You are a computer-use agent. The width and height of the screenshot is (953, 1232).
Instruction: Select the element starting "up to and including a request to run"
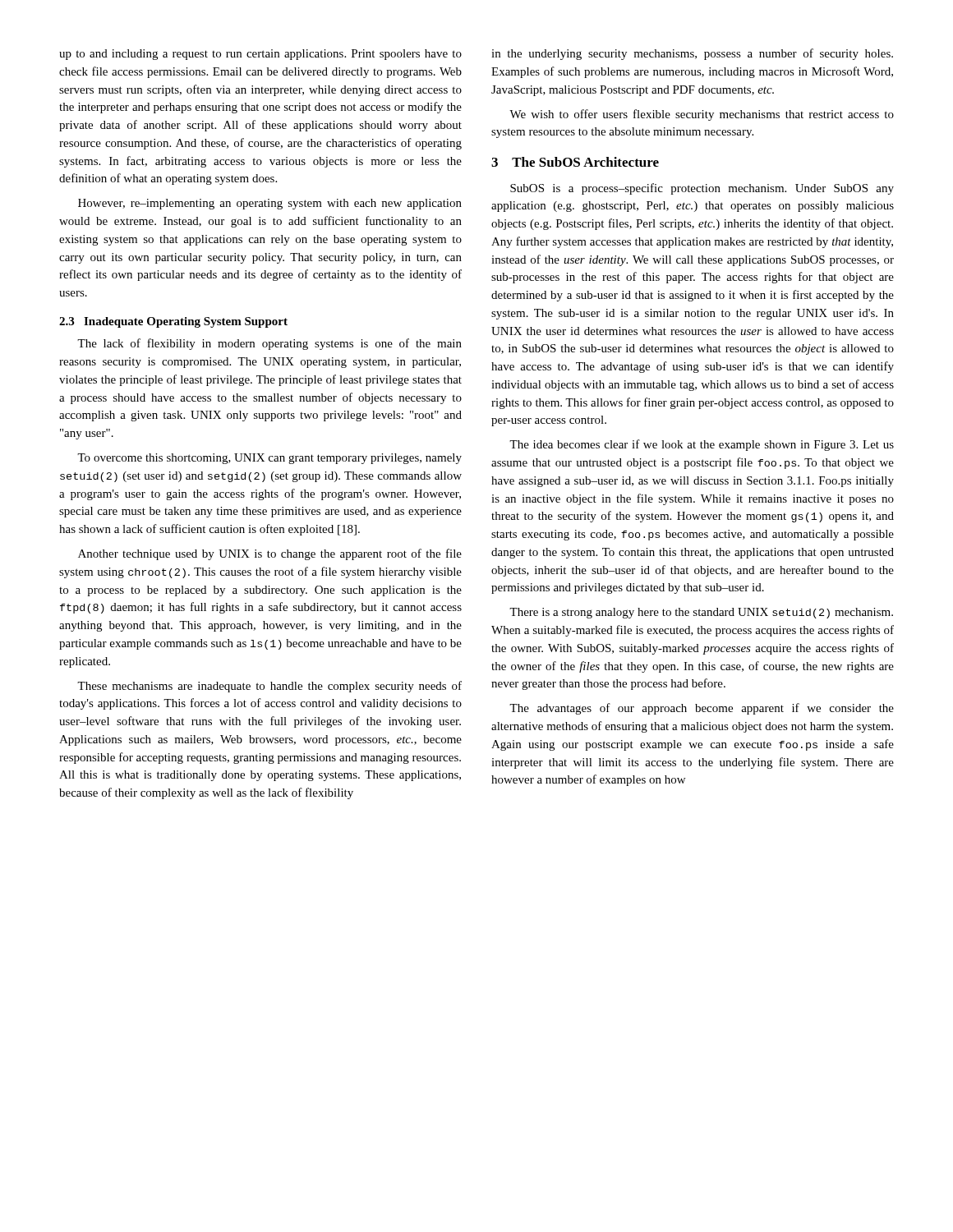pos(260,117)
